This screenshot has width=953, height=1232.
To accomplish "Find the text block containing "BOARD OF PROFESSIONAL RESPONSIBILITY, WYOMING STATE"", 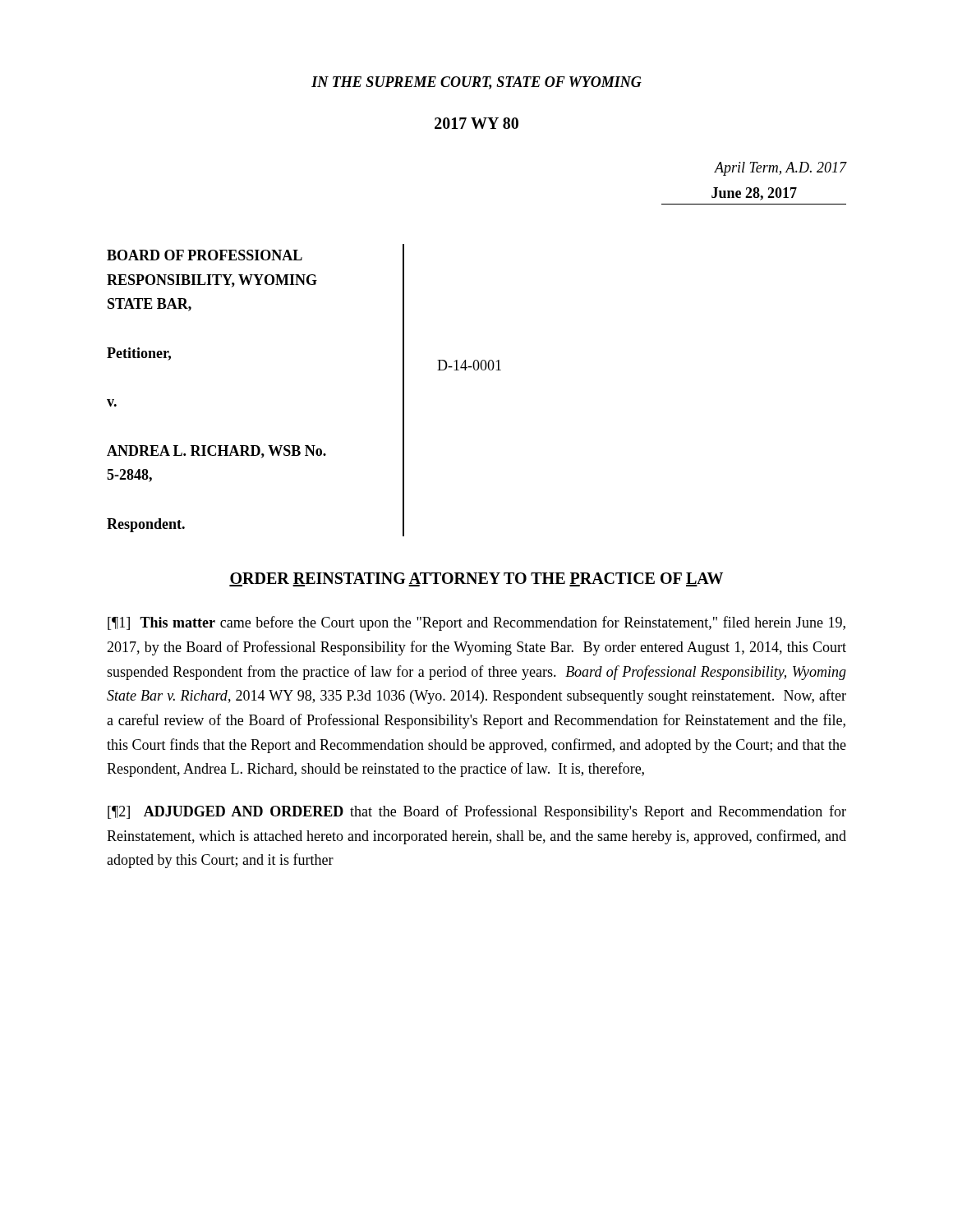I will point(205,255).
